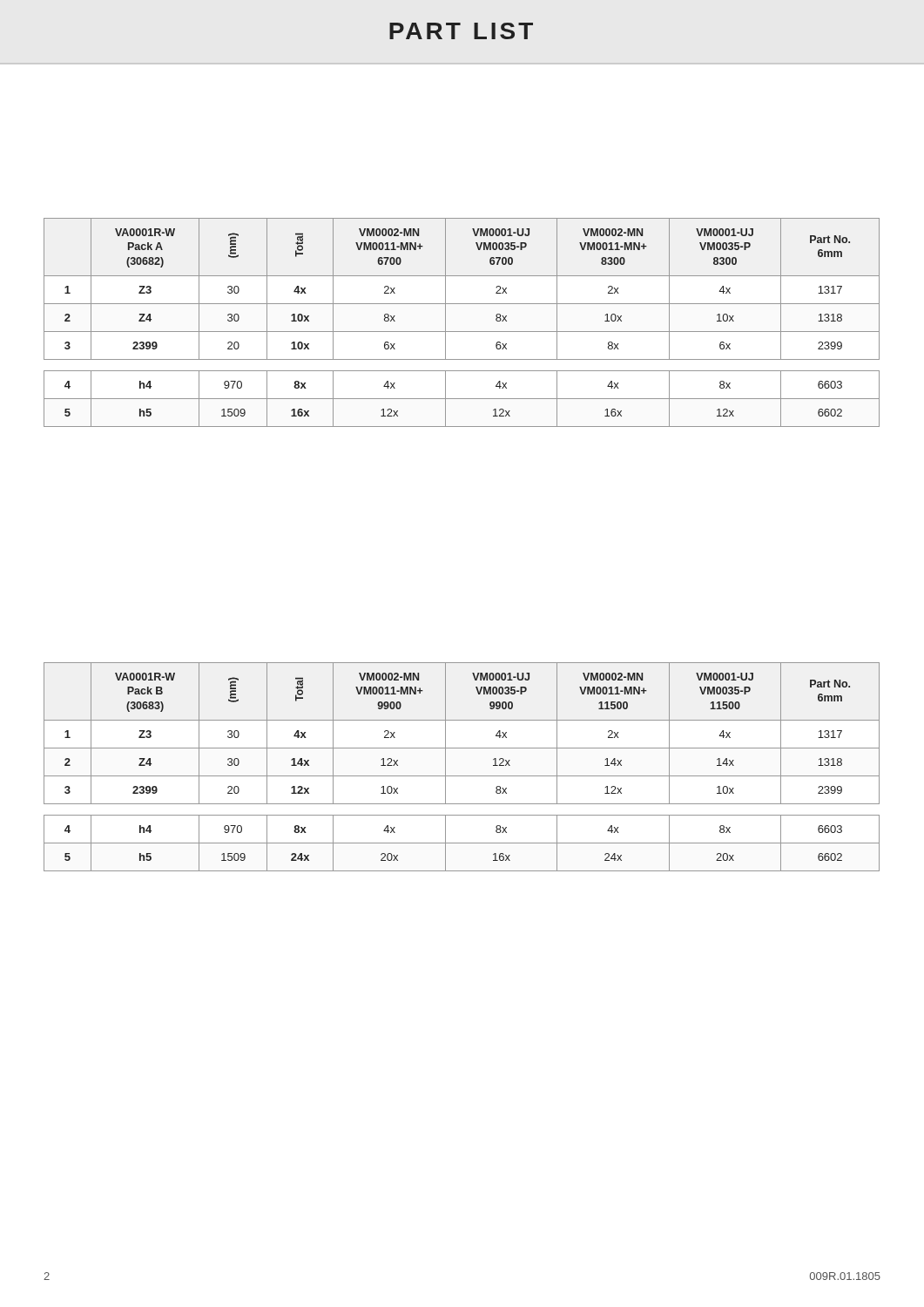This screenshot has height=1307, width=924.
Task: Where does it say "PART LIST"?
Action: click(462, 31)
